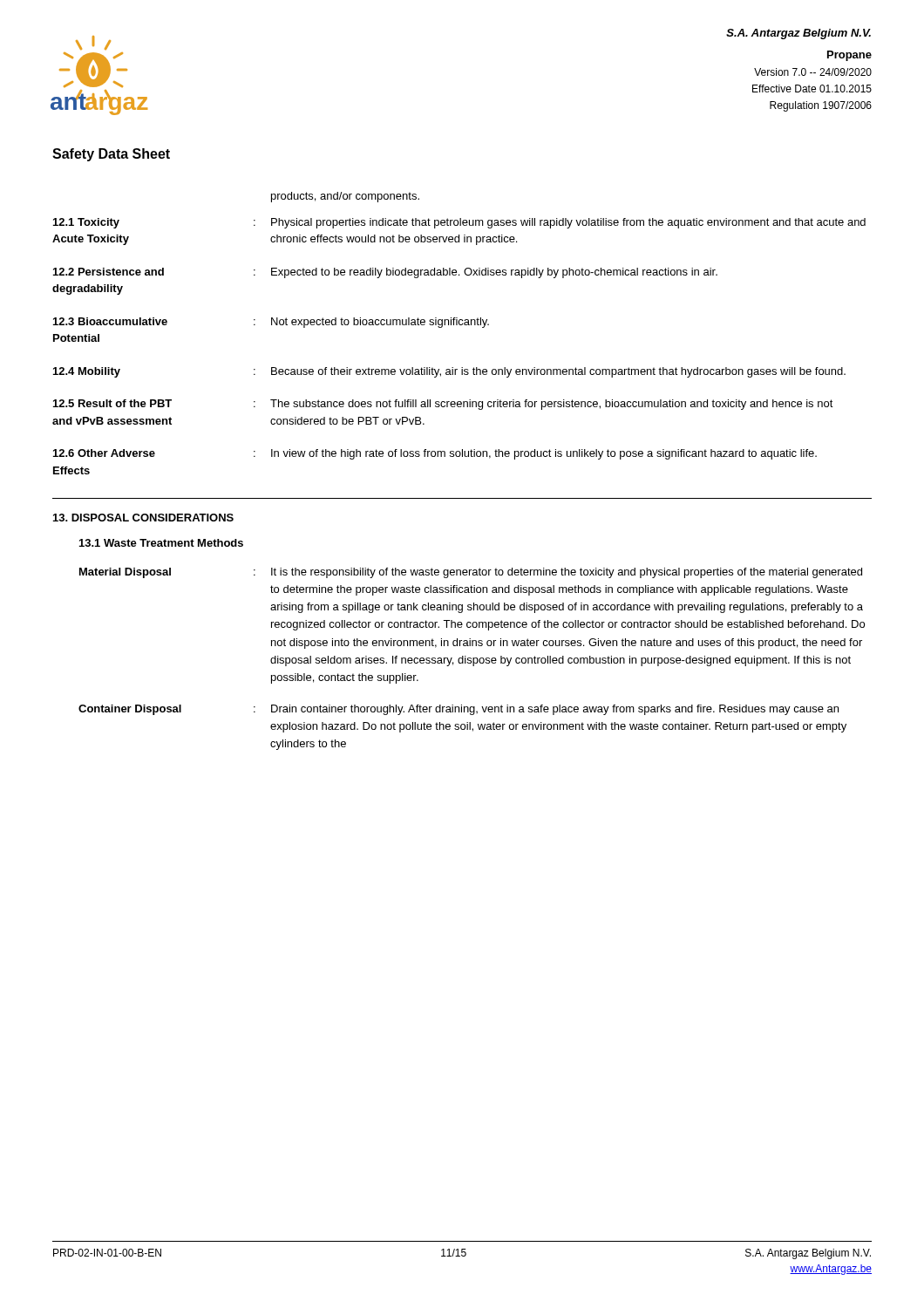Locate the region starting "12.6 Other AdverseEffects : In view of"
The height and width of the screenshot is (1308, 924).
(x=462, y=462)
